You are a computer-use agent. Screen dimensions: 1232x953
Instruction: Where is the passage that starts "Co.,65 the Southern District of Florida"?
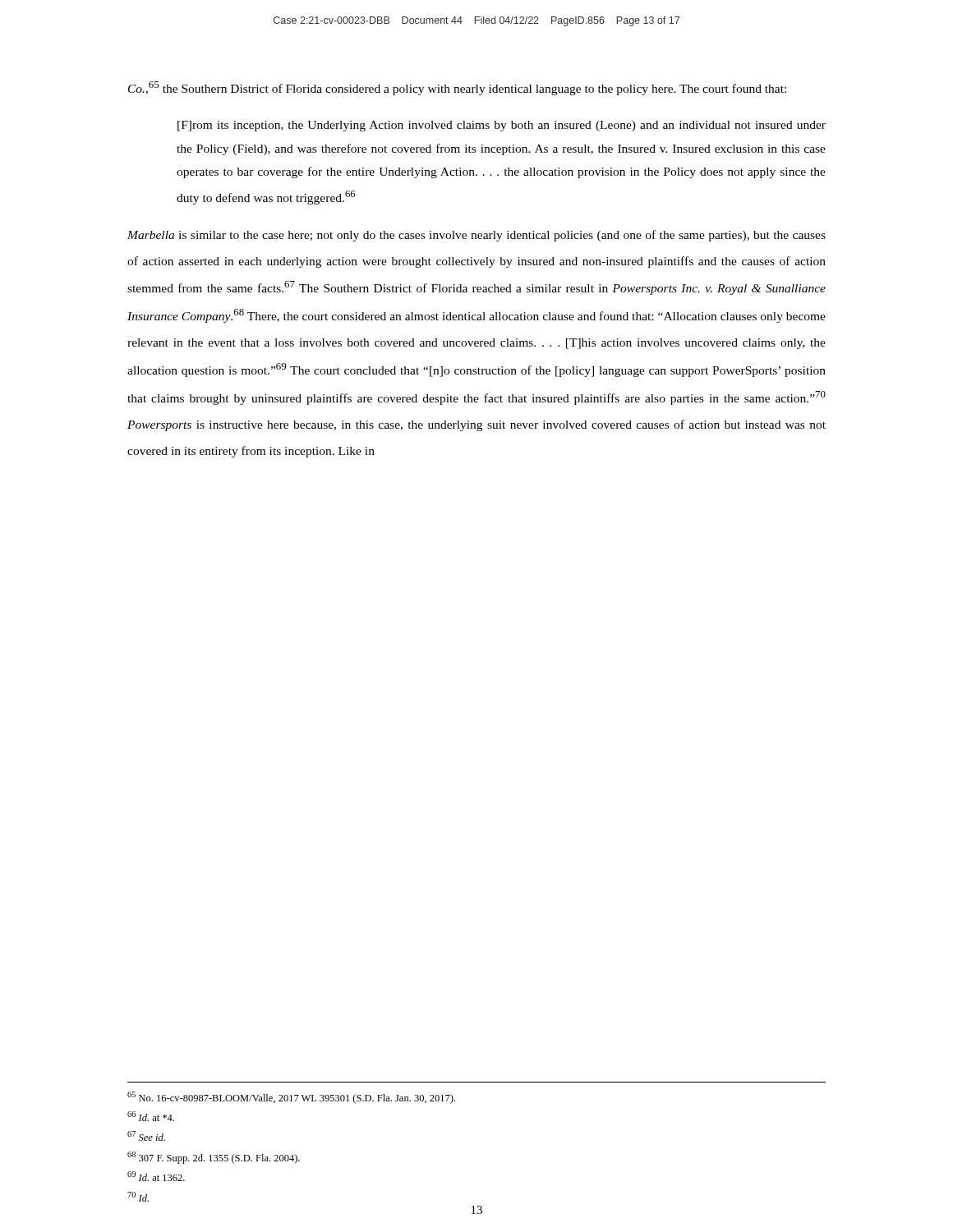click(457, 87)
